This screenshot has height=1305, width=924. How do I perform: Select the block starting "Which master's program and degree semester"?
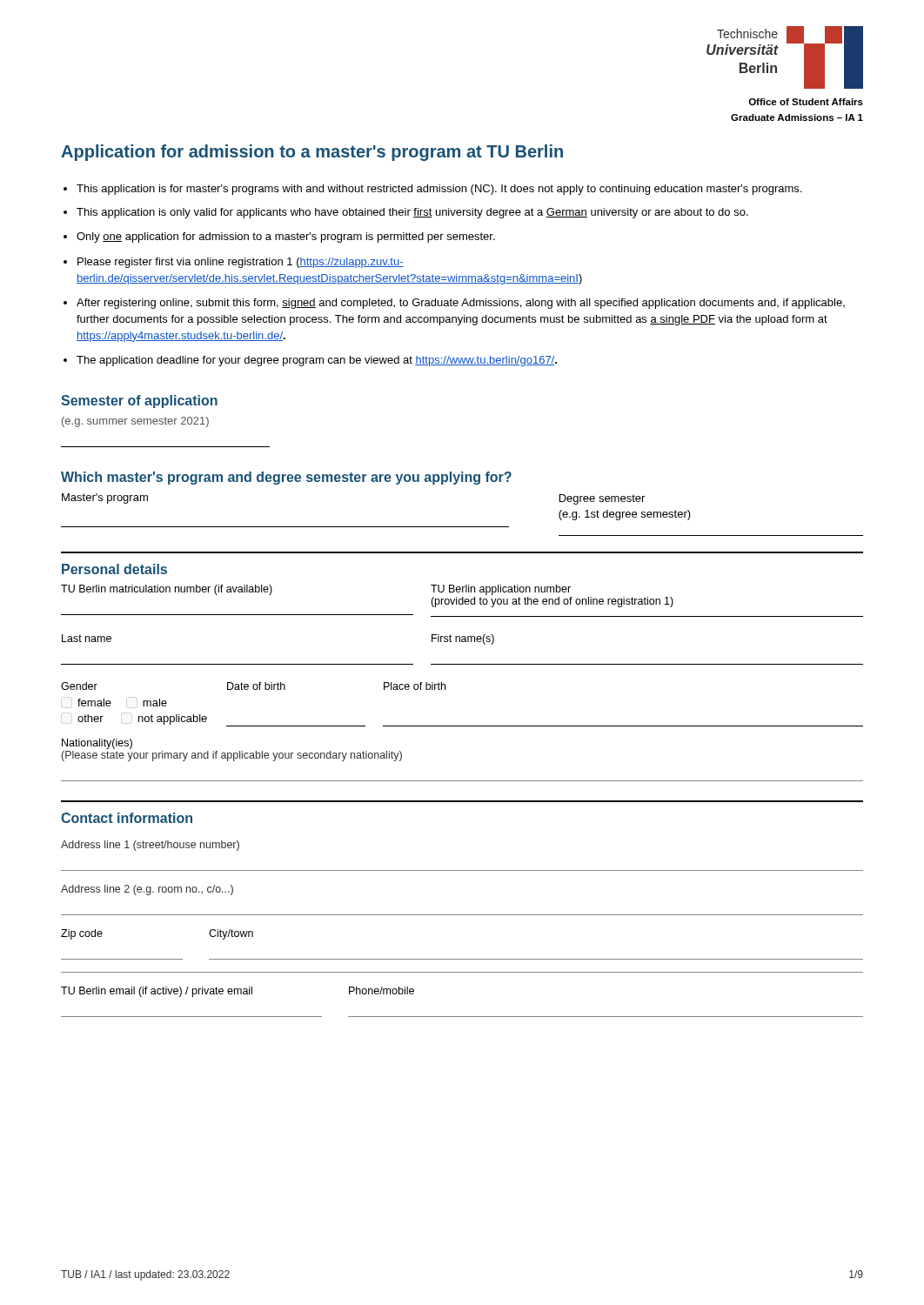[x=287, y=477]
